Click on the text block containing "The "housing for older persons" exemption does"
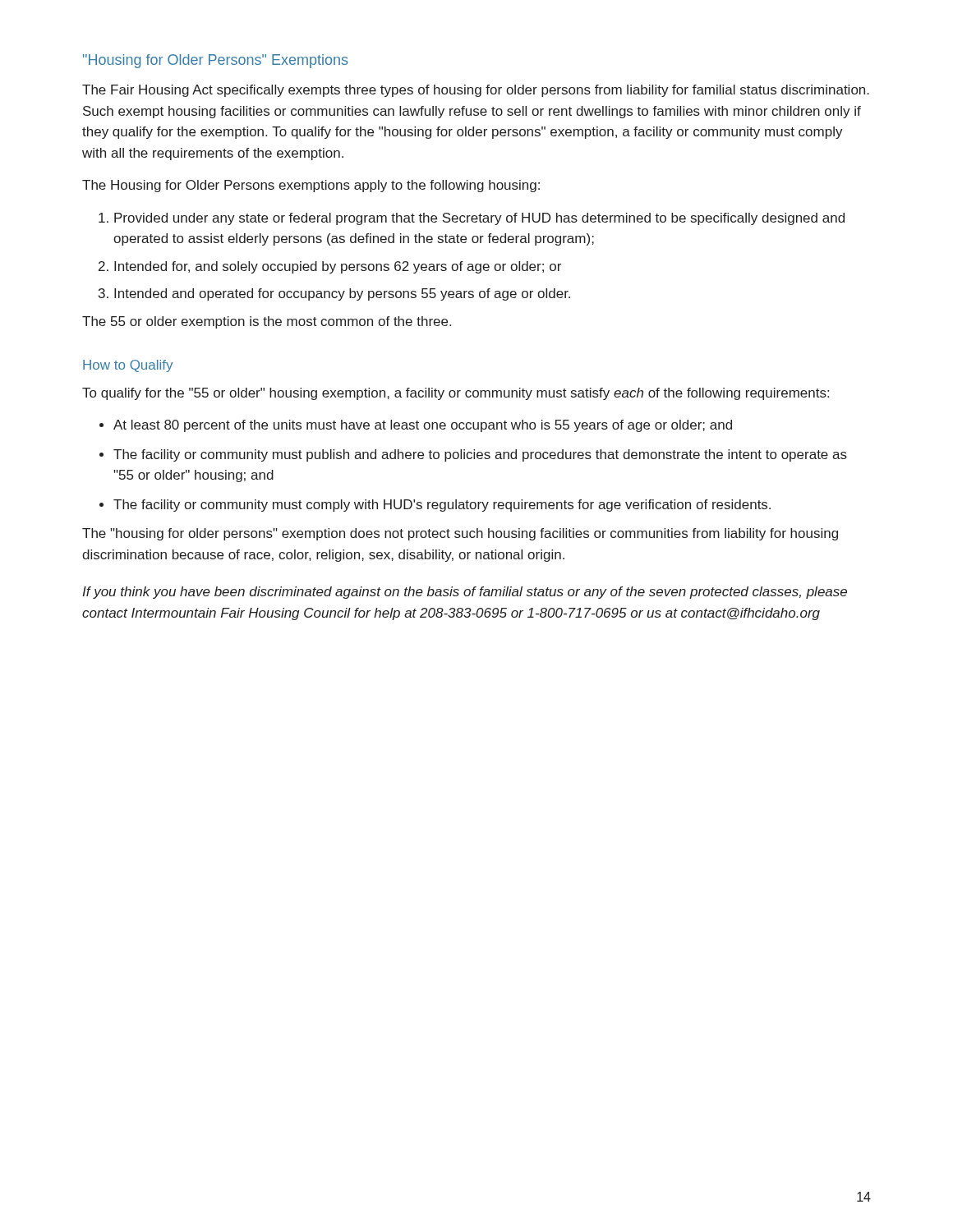Screen dimensions: 1232x953 [x=476, y=544]
